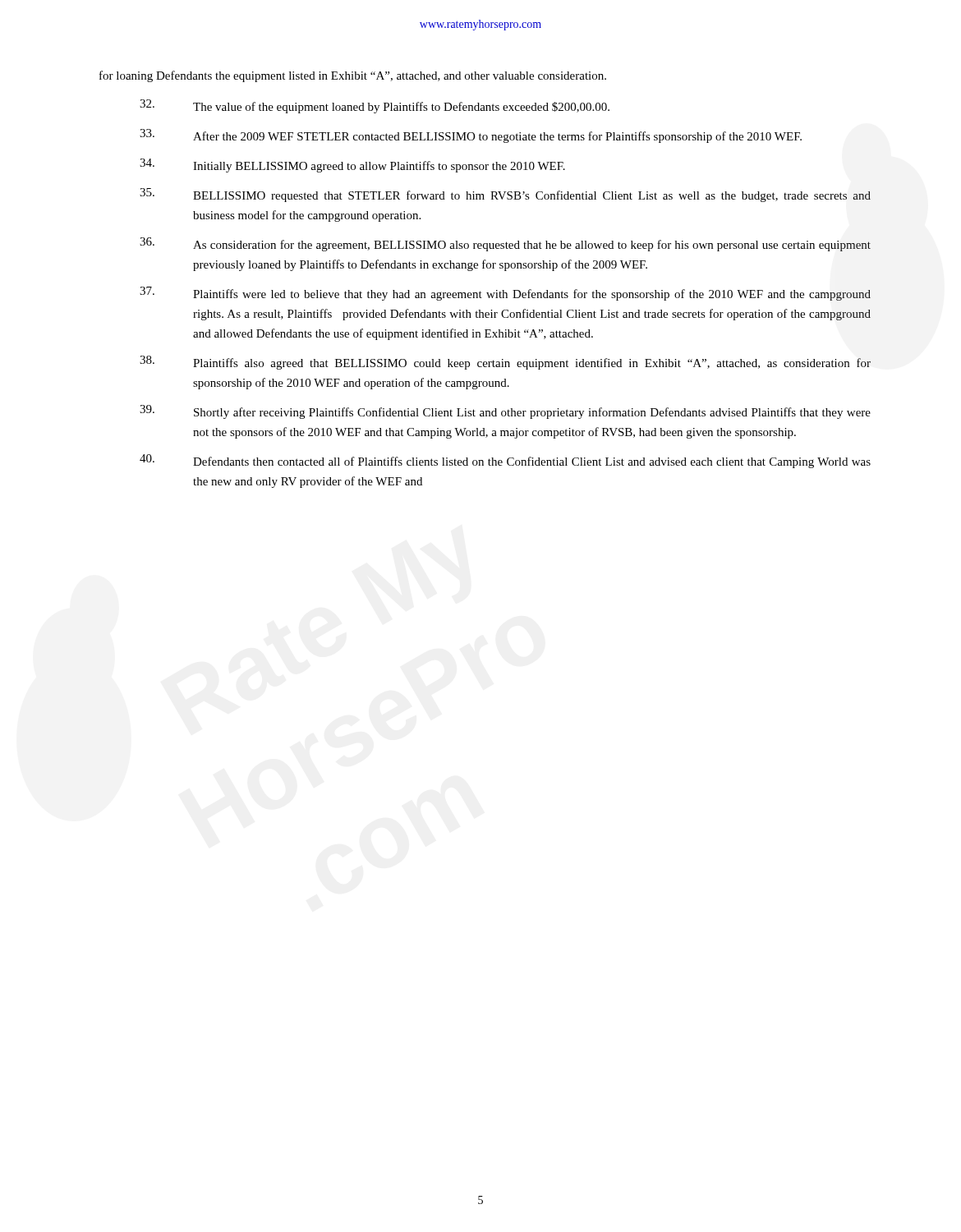The height and width of the screenshot is (1232, 961).
Task: Find the block on this page that starts "33. After the 2009 WEF STETLER"
Action: [485, 136]
